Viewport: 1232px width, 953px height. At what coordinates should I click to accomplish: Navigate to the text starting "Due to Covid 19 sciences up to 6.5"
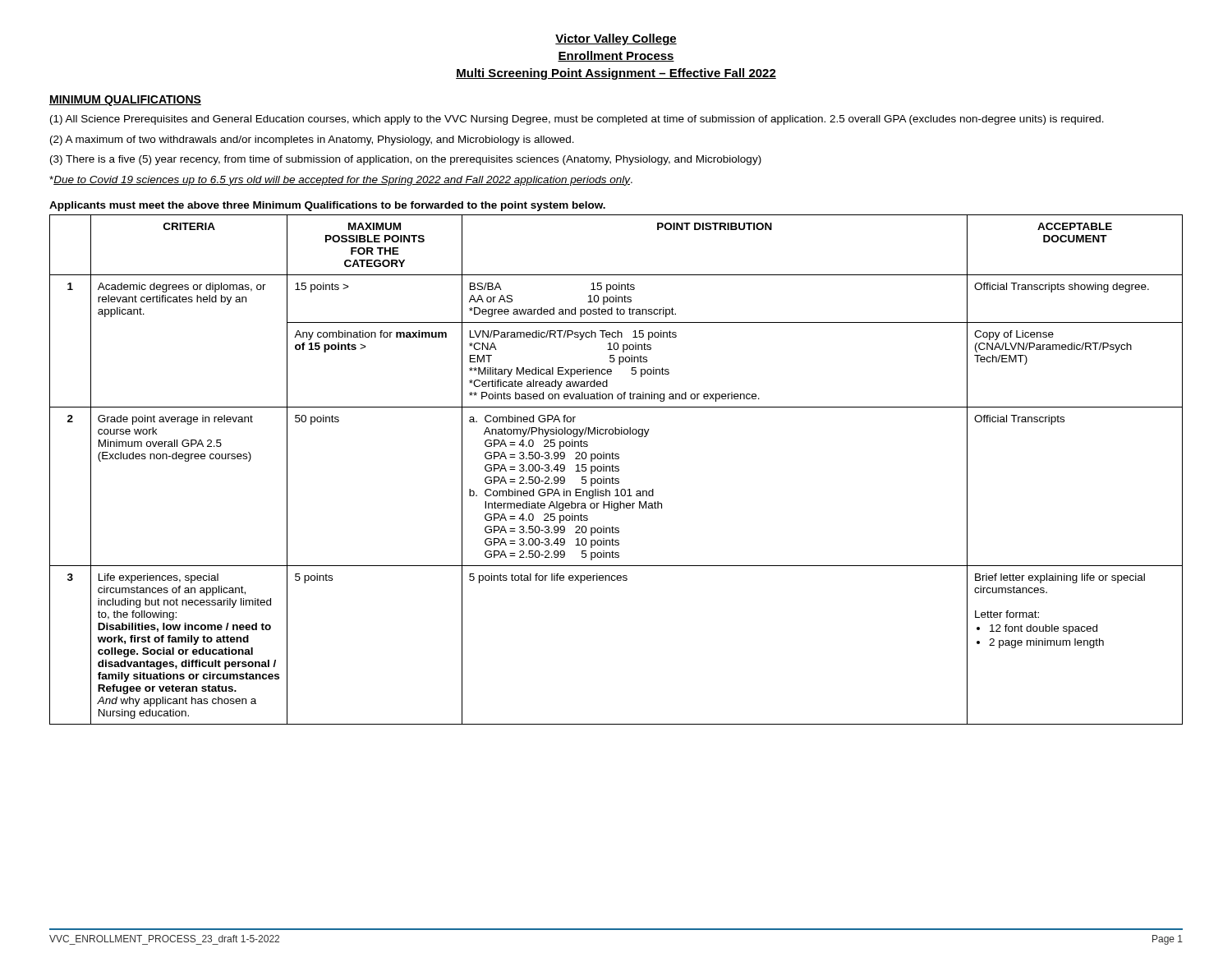pyautogui.click(x=341, y=179)
